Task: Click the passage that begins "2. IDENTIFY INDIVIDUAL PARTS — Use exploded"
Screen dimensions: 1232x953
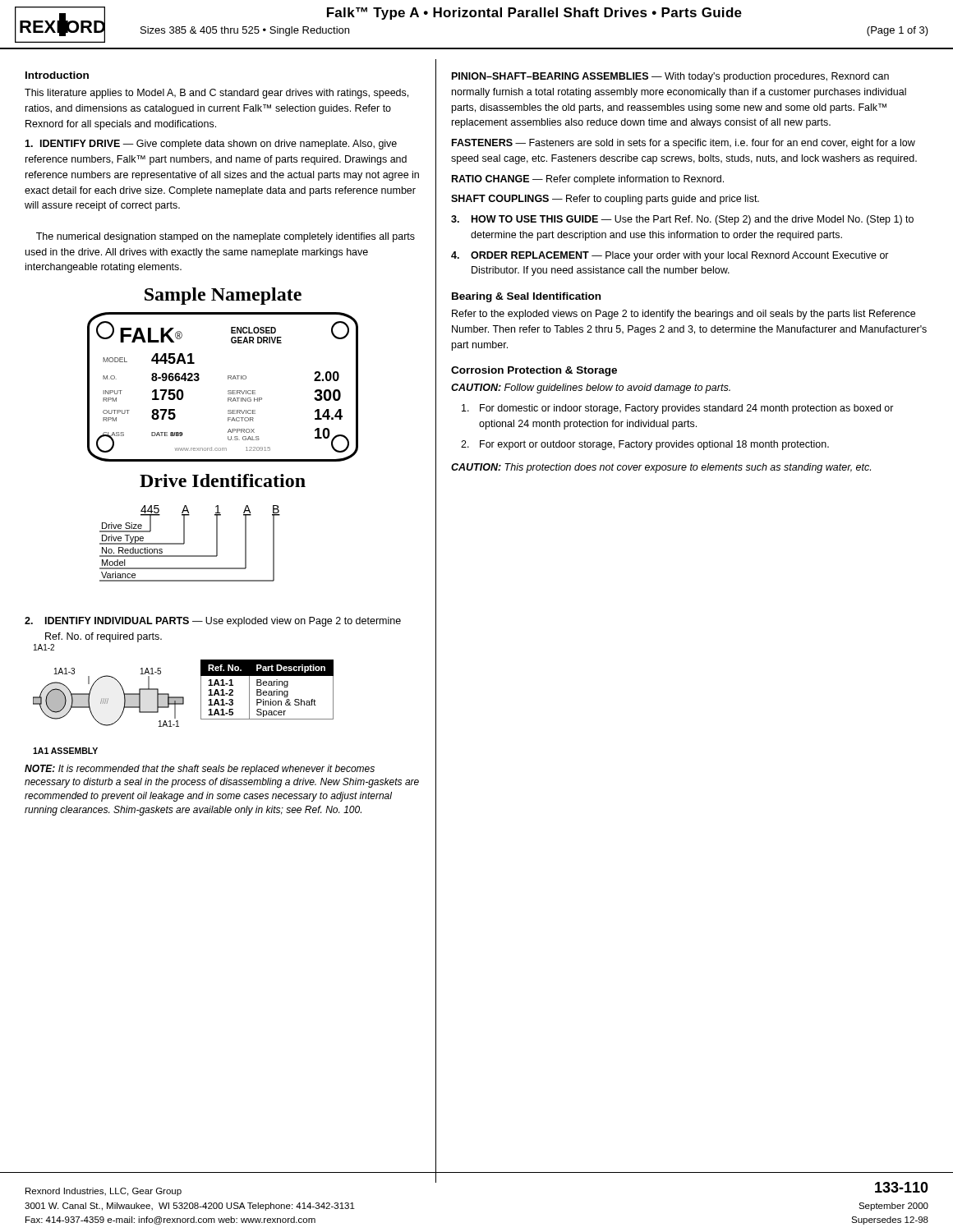Action: 223,629
